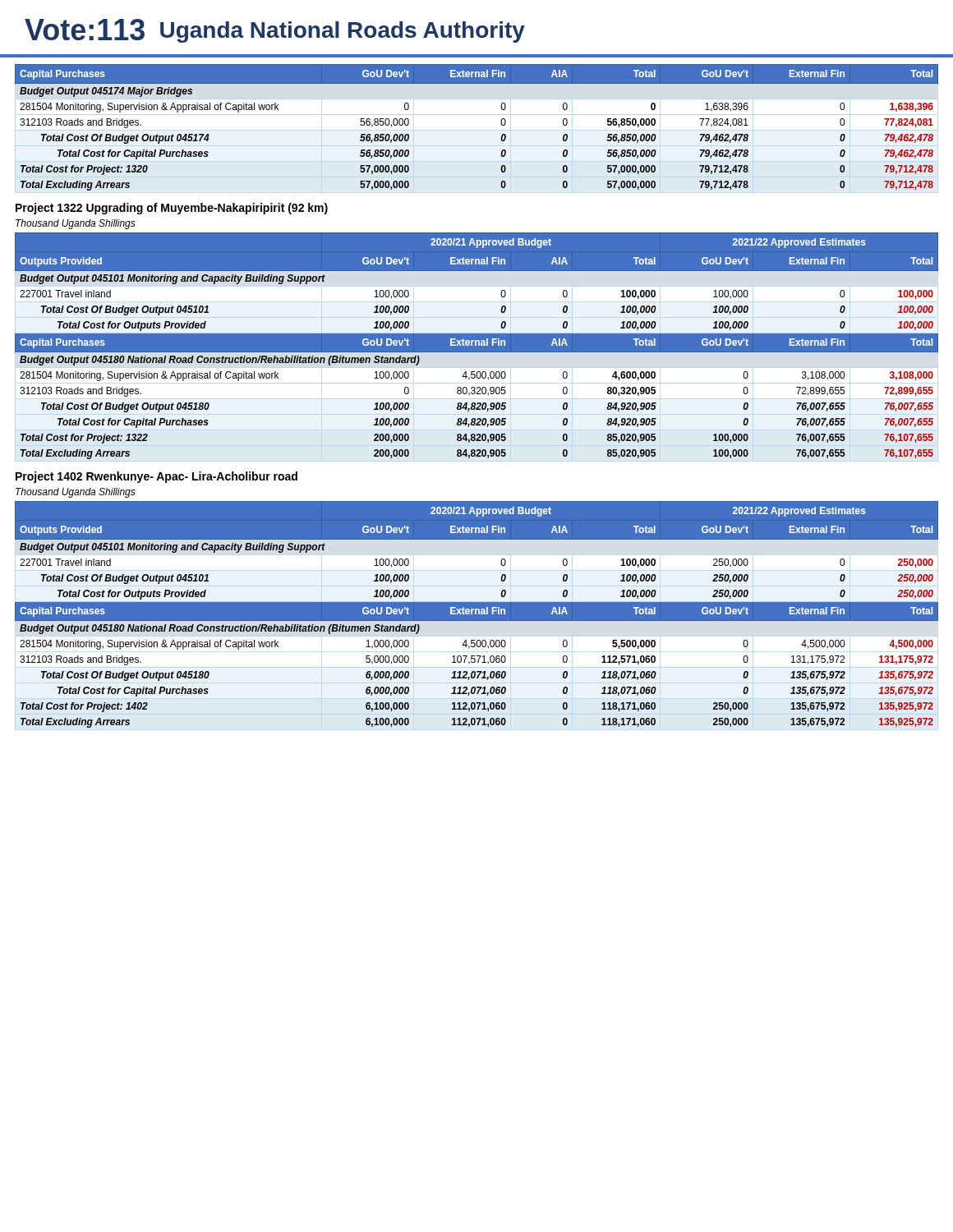The image size is (953, 1232).
Task: Navigate to the element starting "Project 1322 Upgrading"
Action: click(171, 208)
